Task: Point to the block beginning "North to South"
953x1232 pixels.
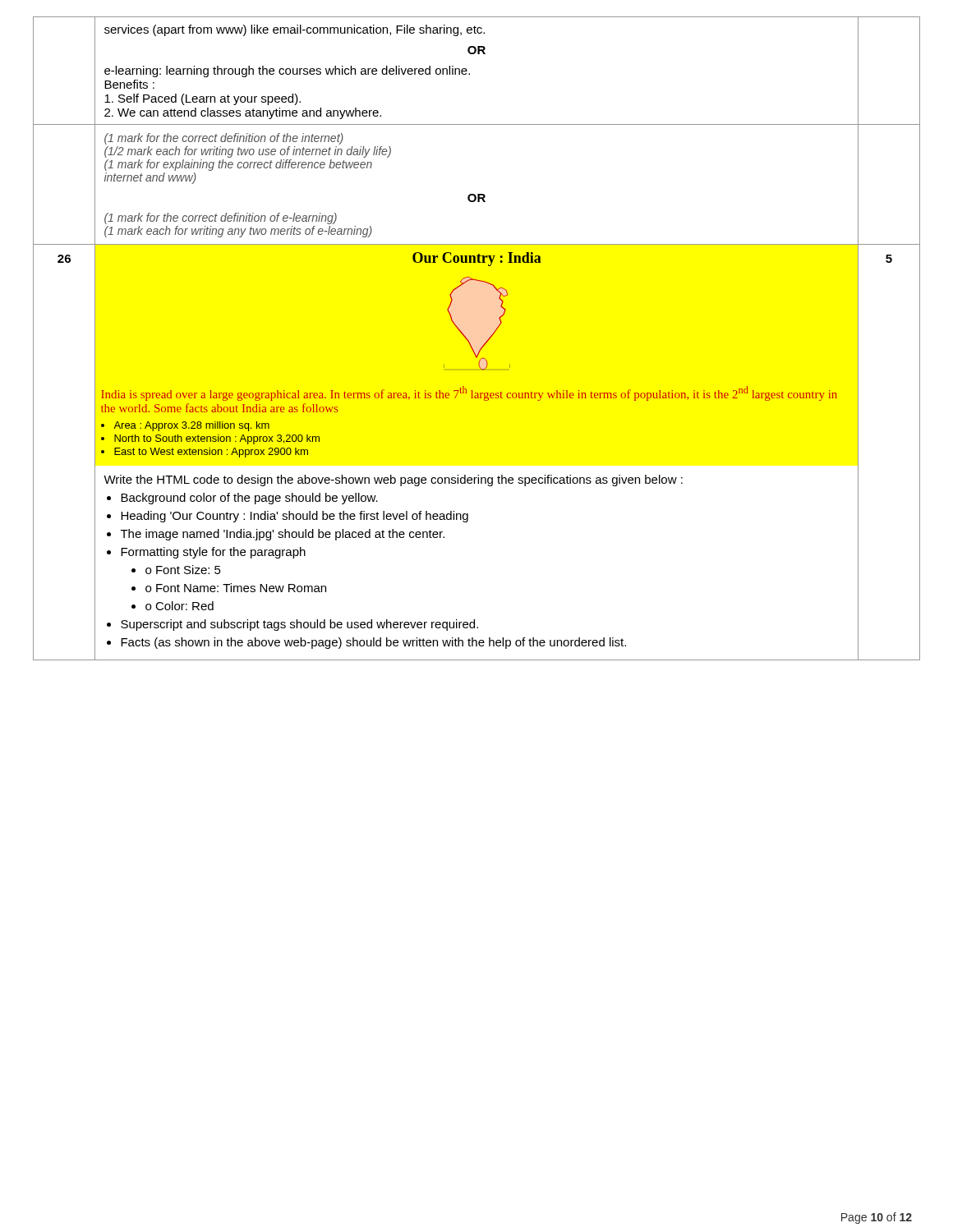Action: (217, 438)
